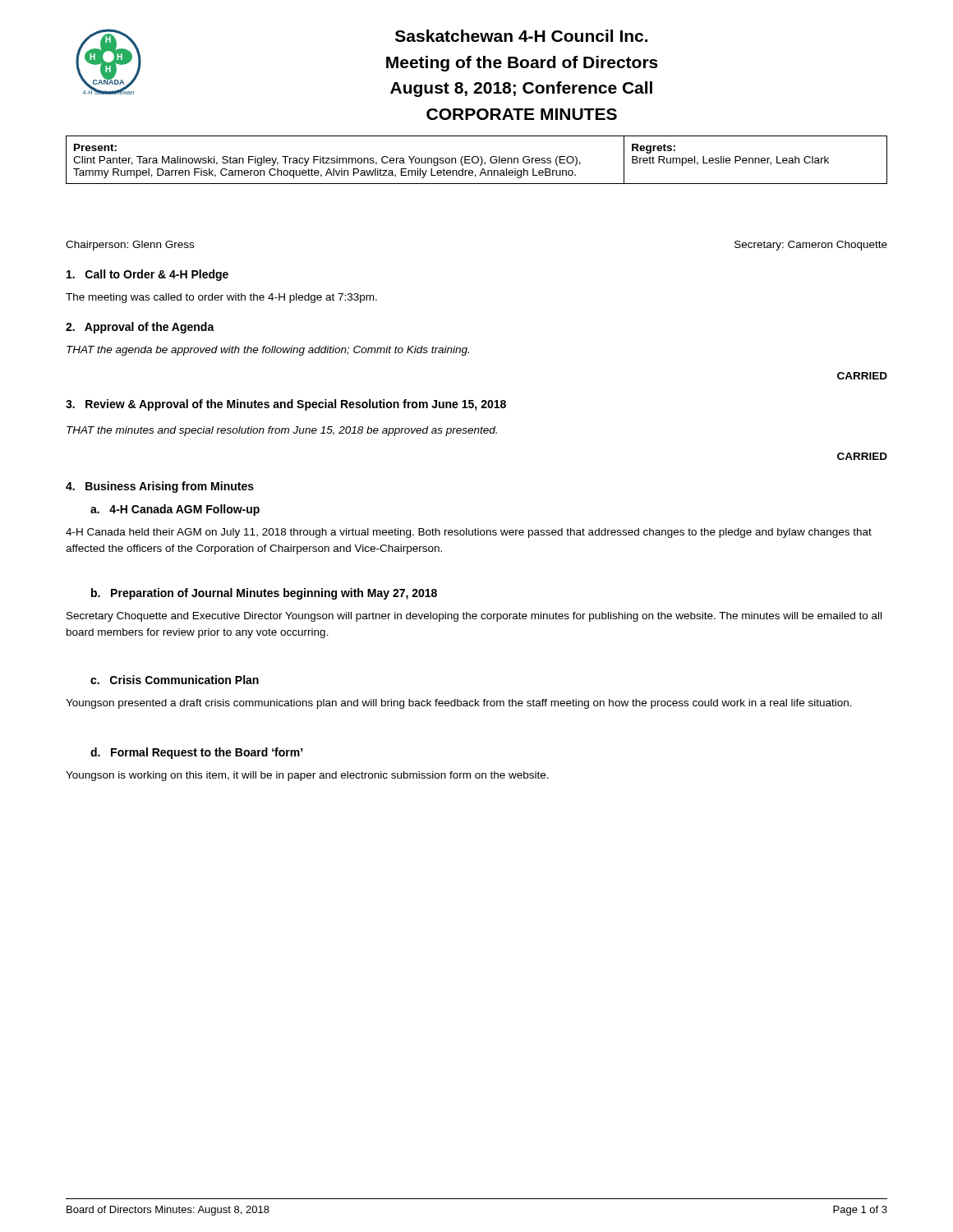This screenshot has width=953, height=1232.
Task: Navigate to the block starting "The meeting was called to order with the"
Action: [222, 297]
